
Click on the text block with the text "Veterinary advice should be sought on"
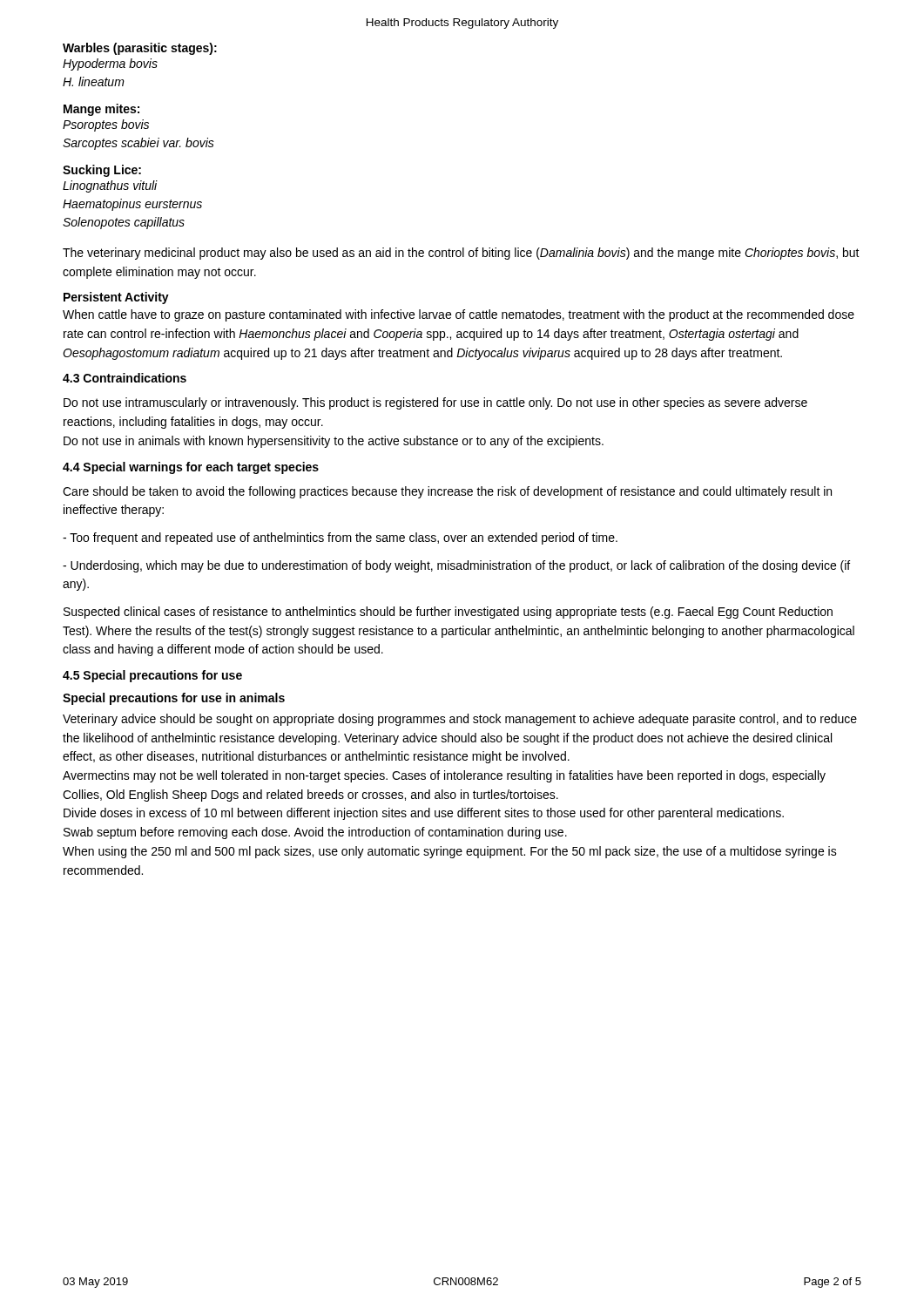pyautogui.click(x=462, y=795)
